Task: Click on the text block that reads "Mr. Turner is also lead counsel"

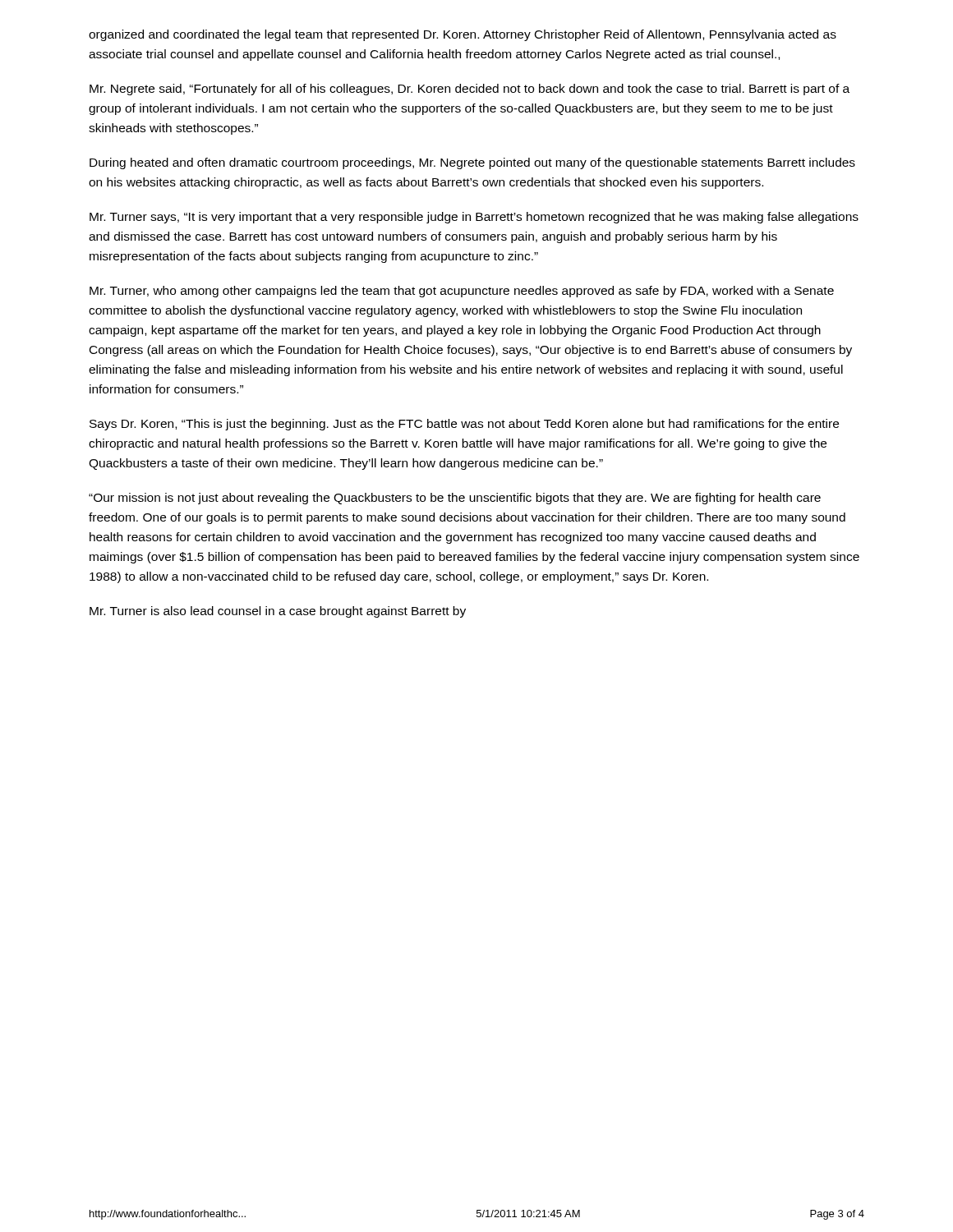Action: click(277, 611)
